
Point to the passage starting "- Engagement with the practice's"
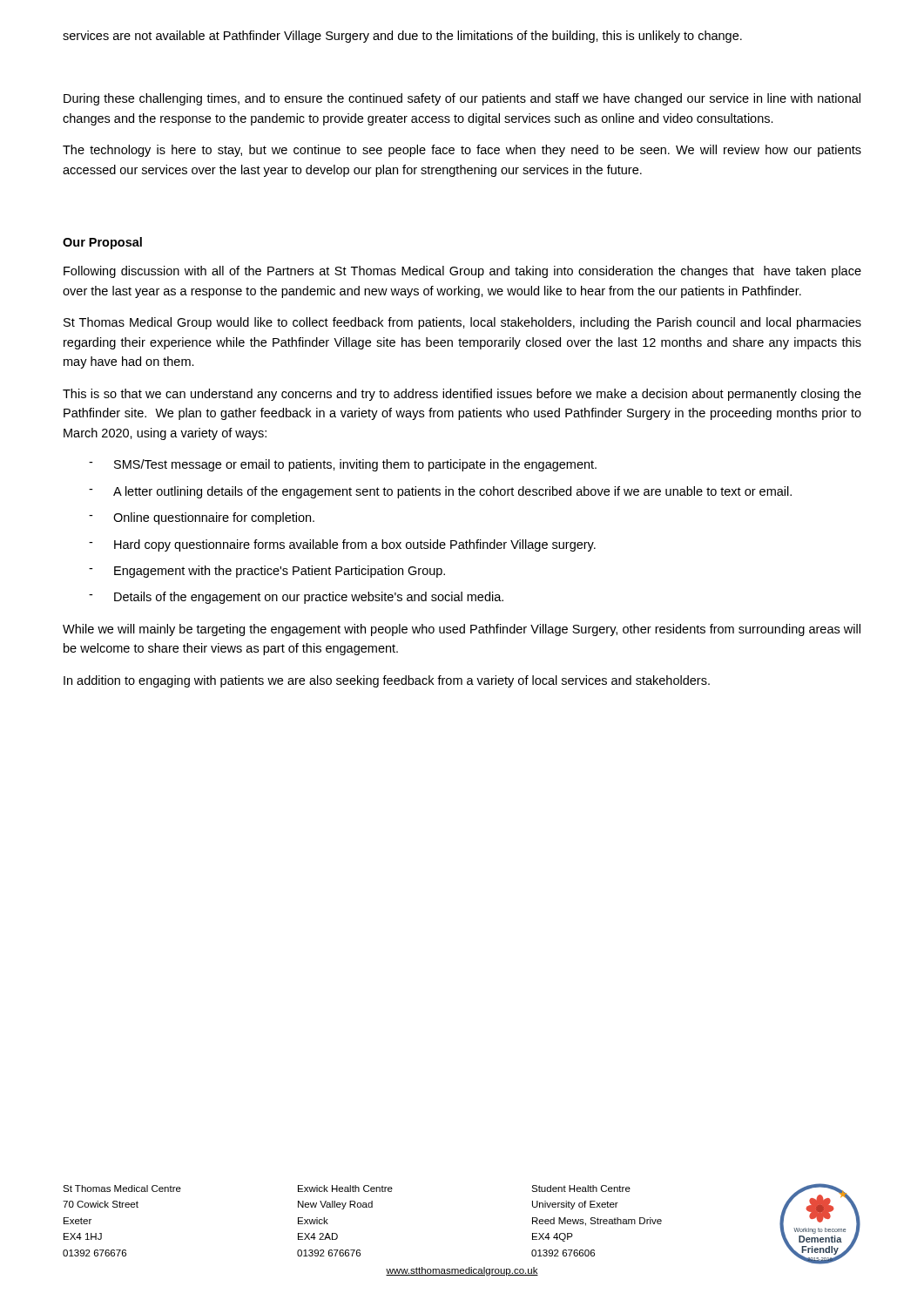(x=267, y=572)
